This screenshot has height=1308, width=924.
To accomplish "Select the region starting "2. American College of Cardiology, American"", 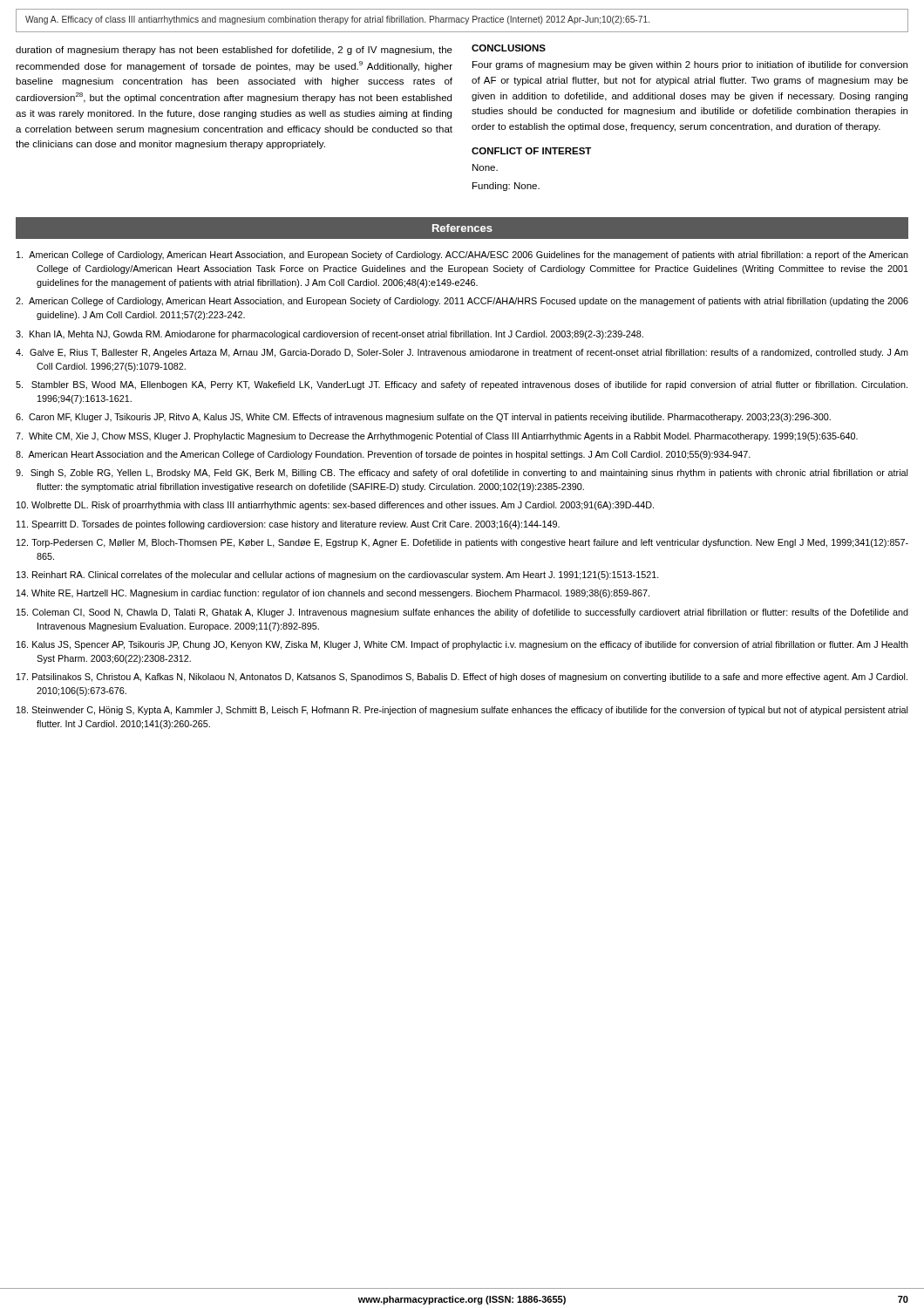I will tap(462, 308).
